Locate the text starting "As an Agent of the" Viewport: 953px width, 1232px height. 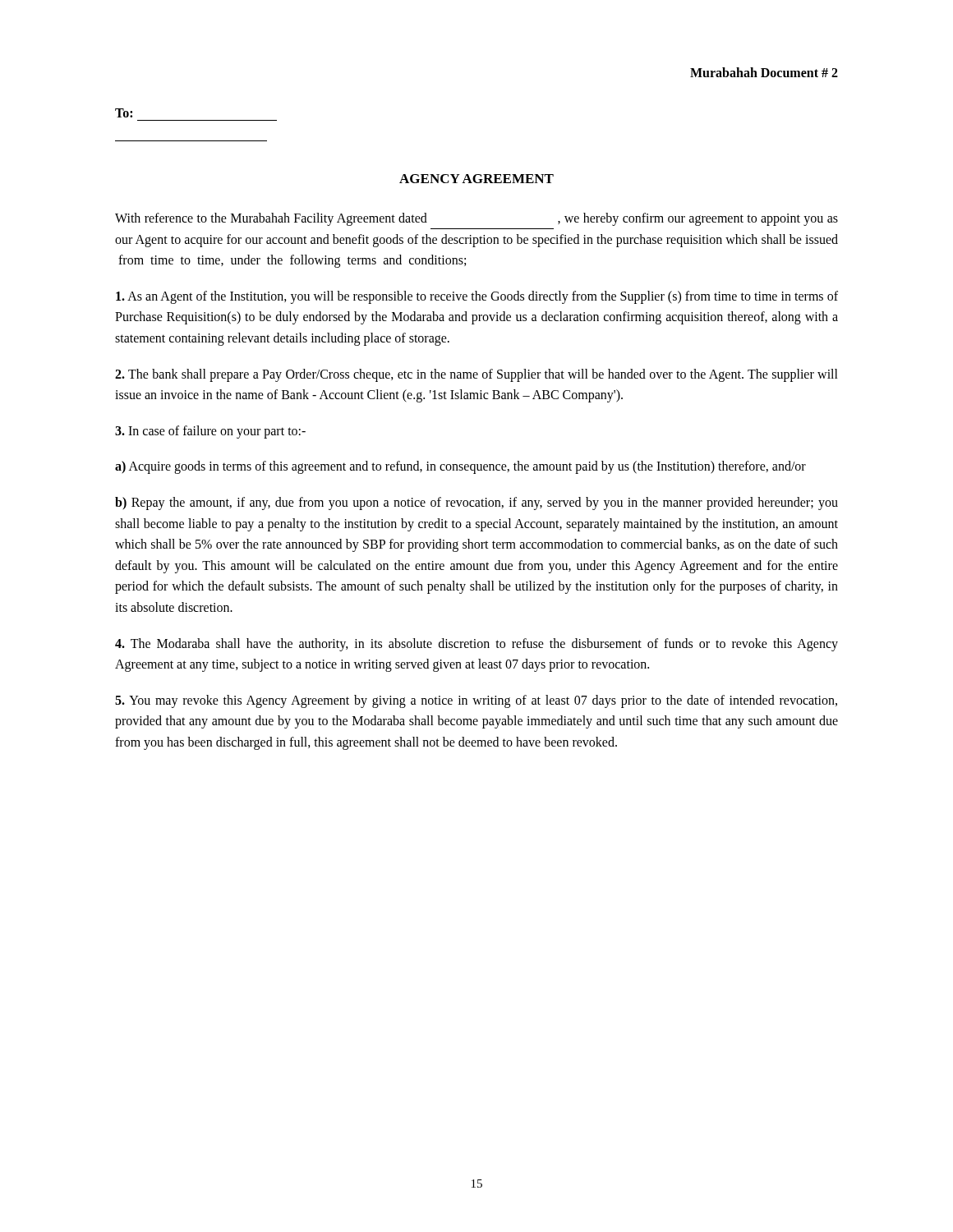pos(476,317)
